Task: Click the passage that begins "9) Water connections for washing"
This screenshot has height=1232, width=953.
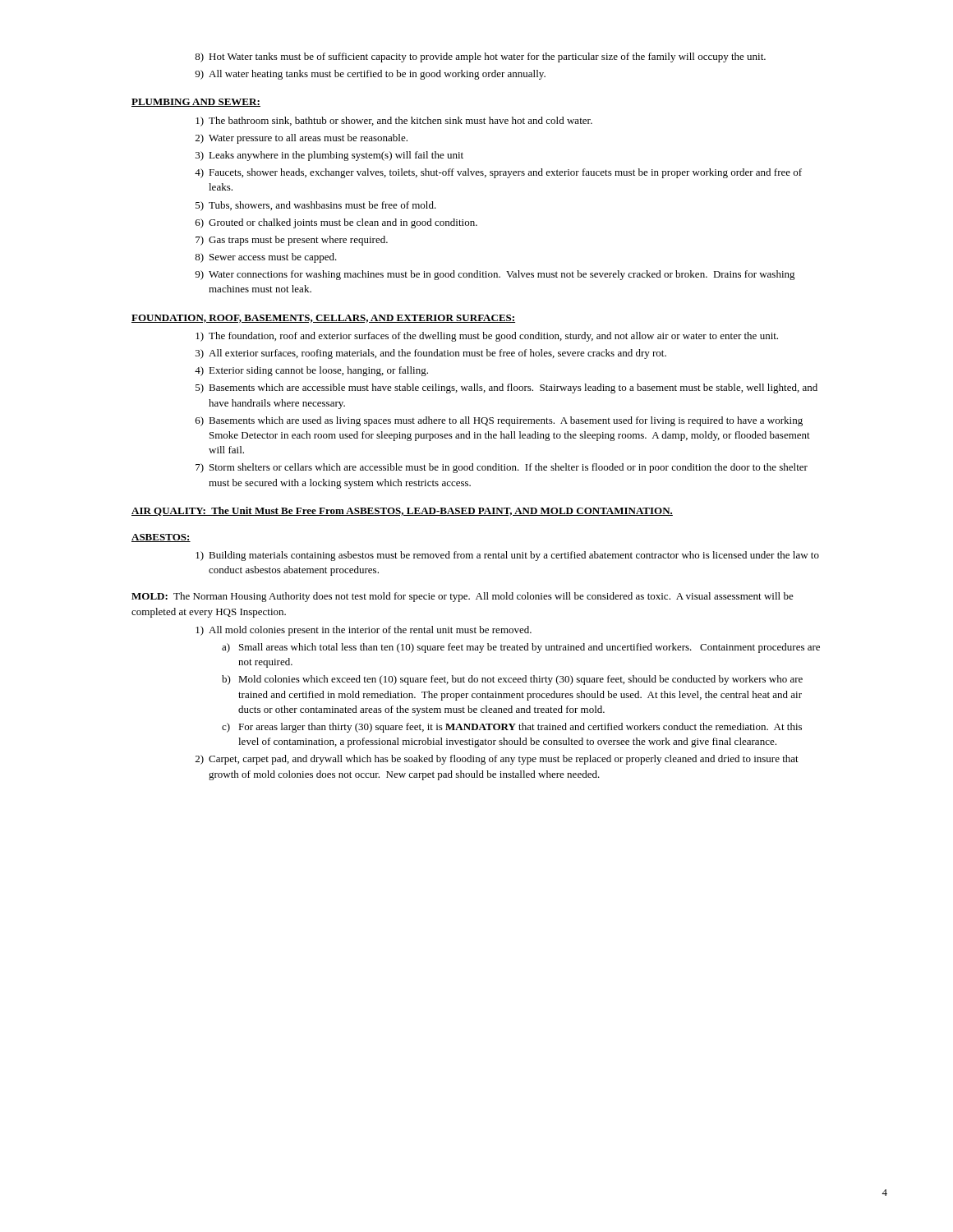Action: [501, 282]
